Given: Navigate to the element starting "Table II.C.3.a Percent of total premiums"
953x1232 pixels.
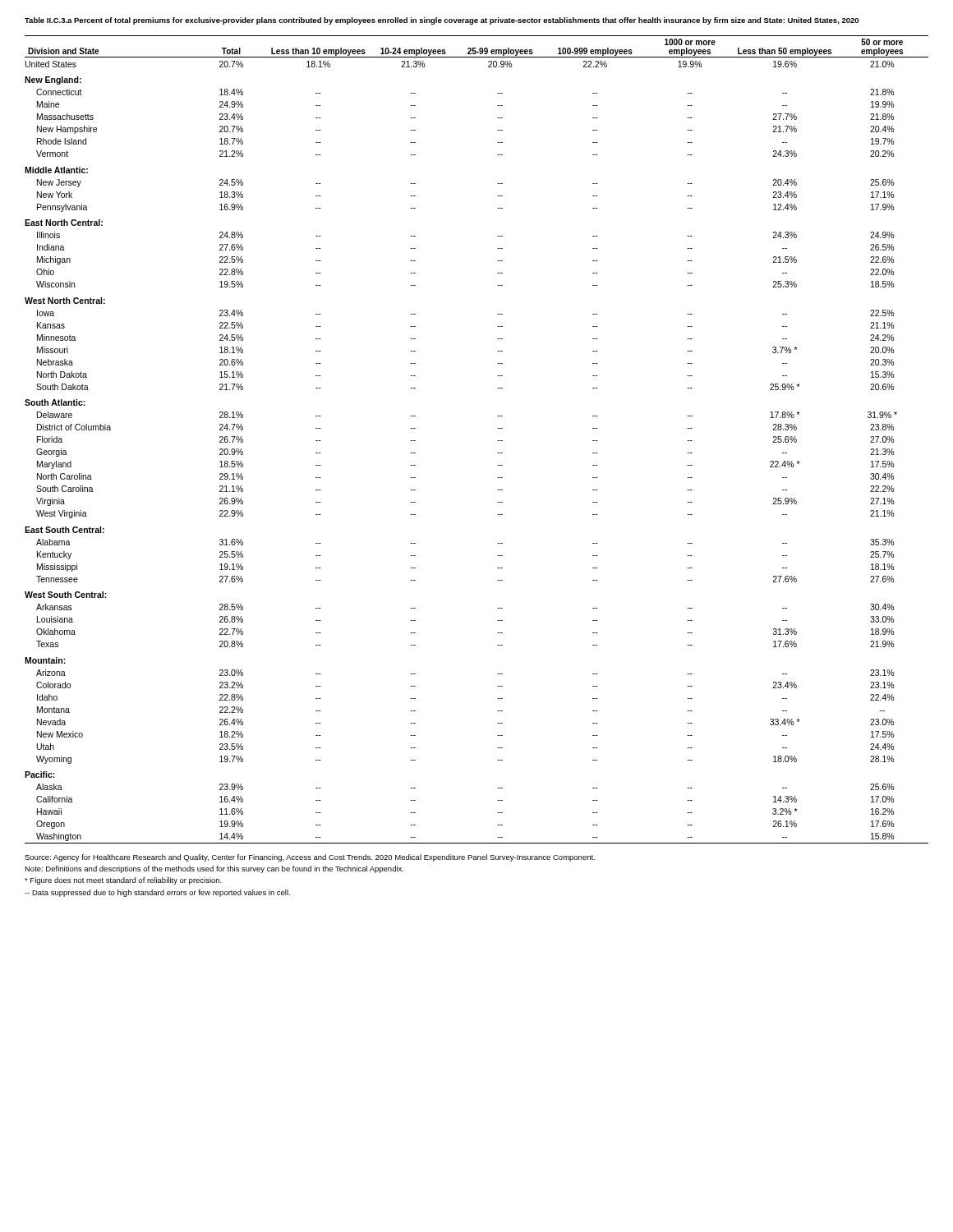Looking at the screenshot, I should [x=442, y=20].
